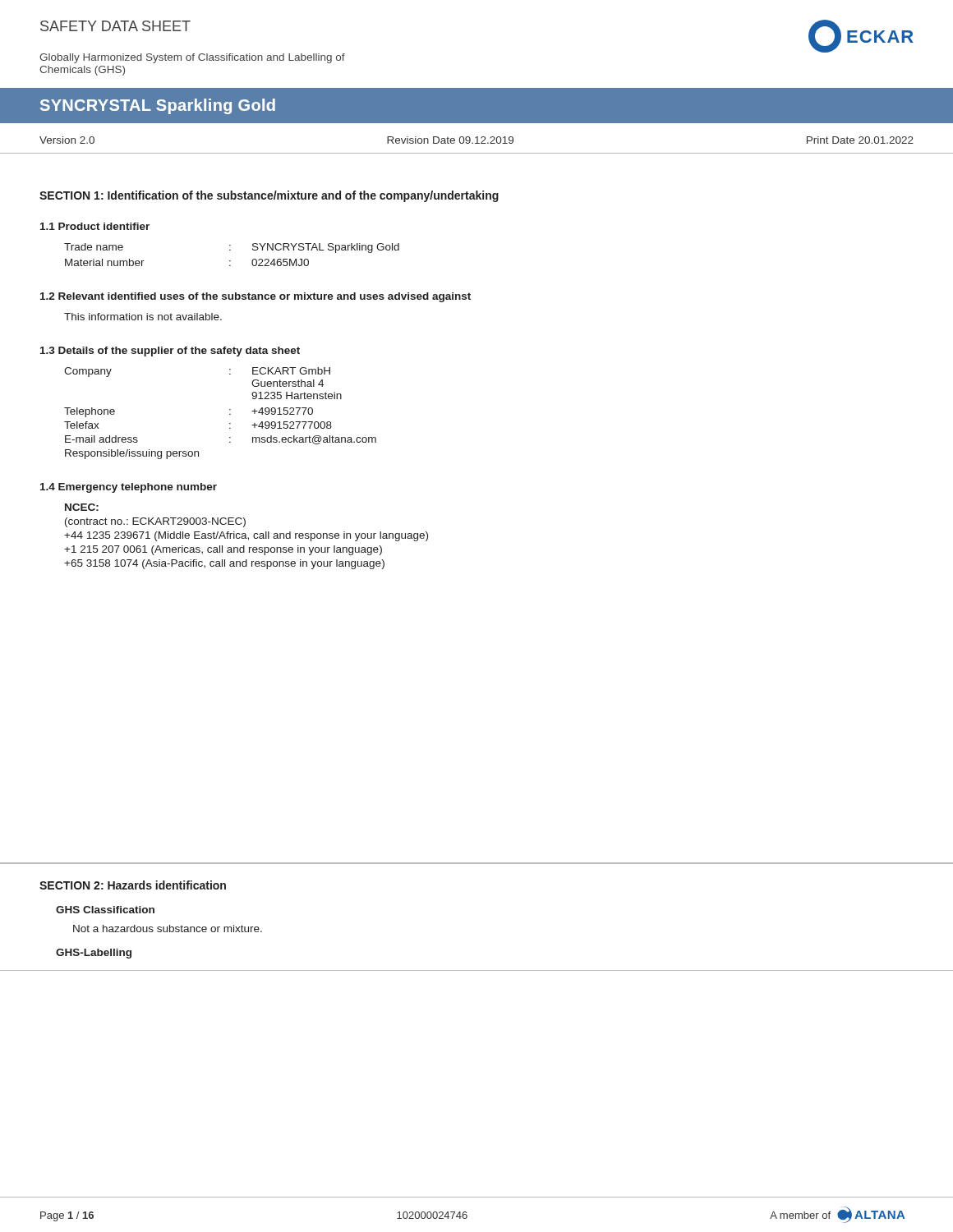The width and height of the screenshot is (953, 1232).
Task: Find "1.1 Product identifier" on this page
Action: (x=95, y=226)
